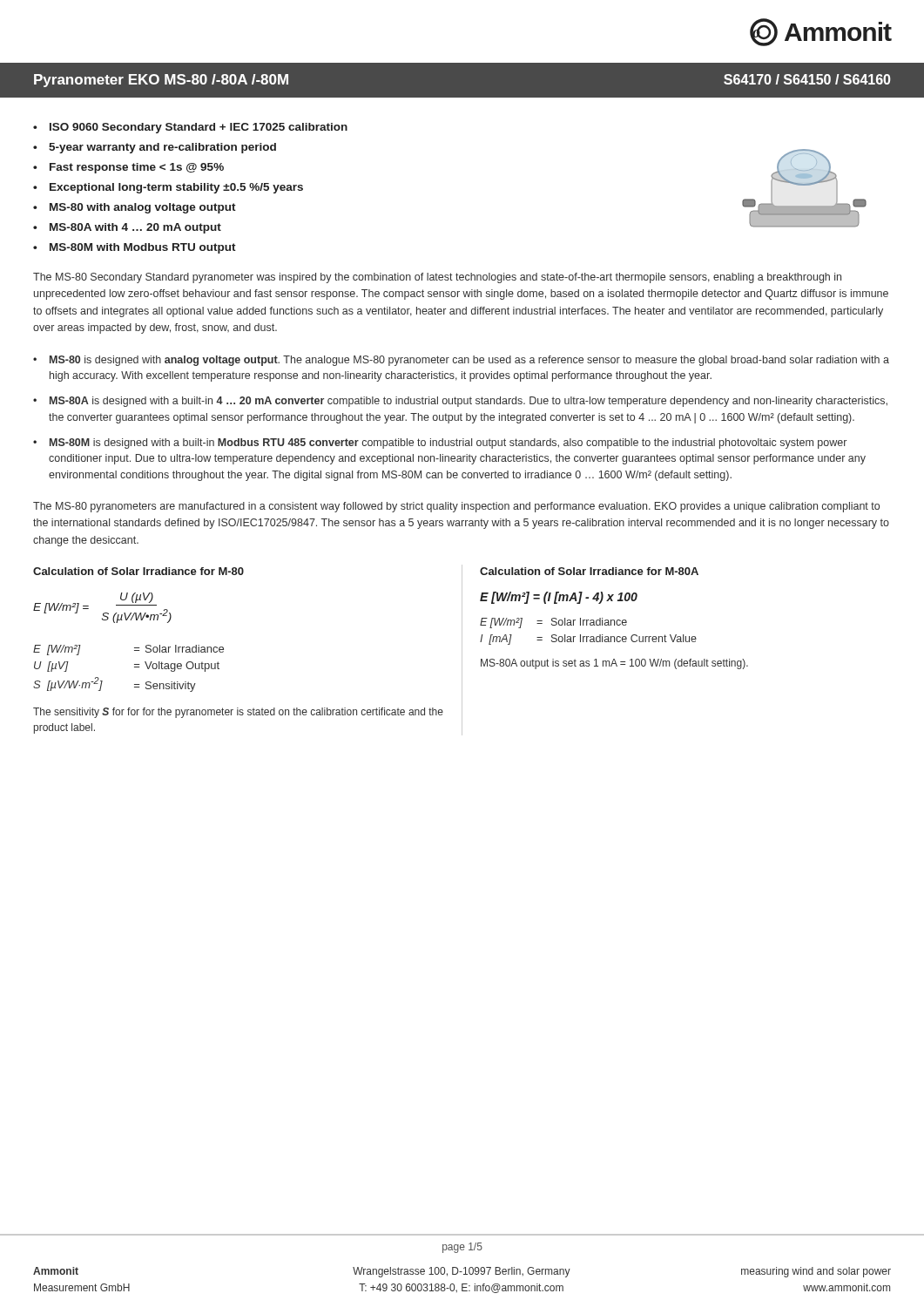This screenshot has height=1307, width=924.
Task: Click on the text block that reads "The MS-80 pyranometers are manufactured in"
Action: click(x=461, y=523)
